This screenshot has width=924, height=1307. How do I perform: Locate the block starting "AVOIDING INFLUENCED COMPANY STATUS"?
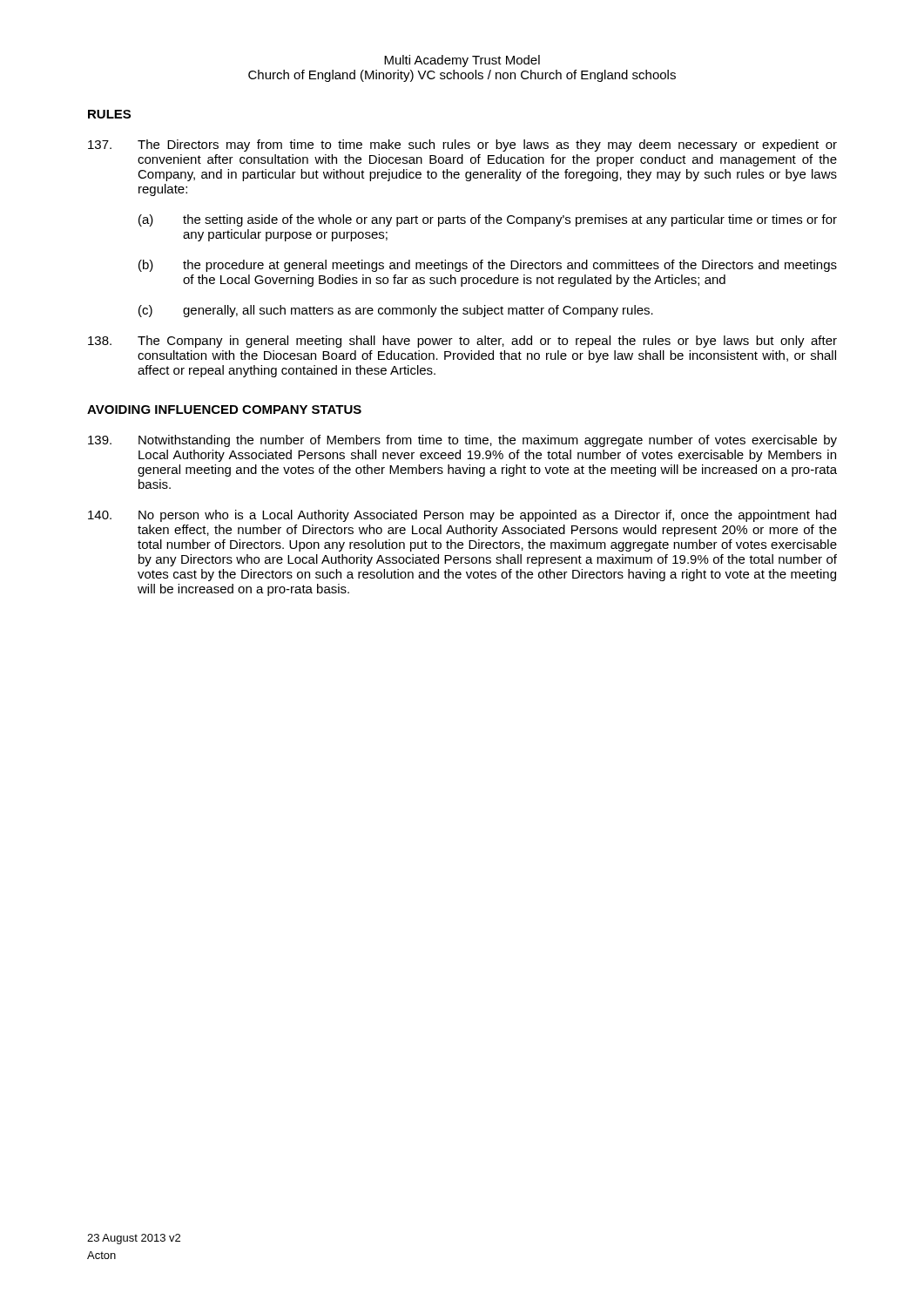(224, 409)
